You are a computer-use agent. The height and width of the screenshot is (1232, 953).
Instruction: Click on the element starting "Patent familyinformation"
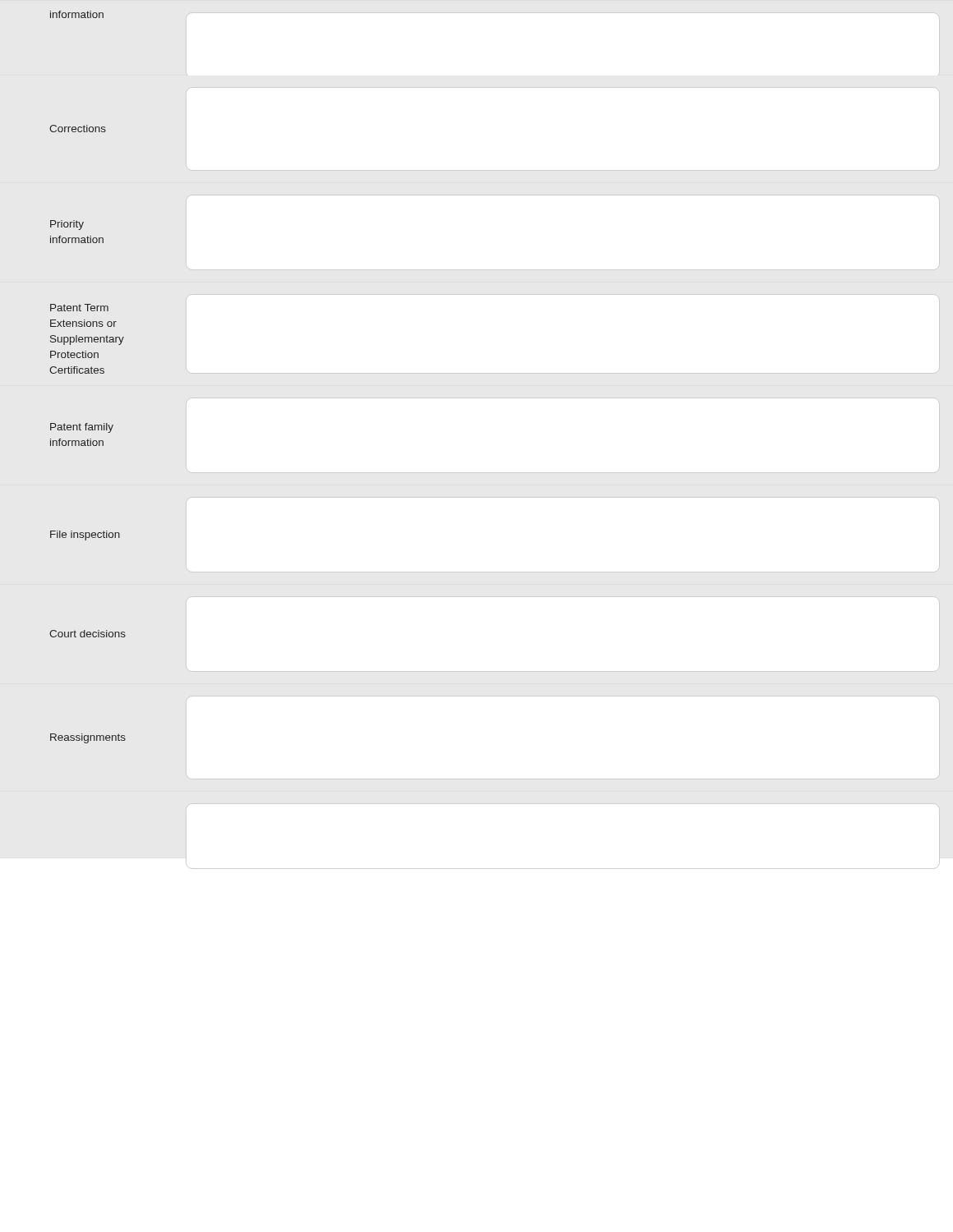tap(476, 435)
